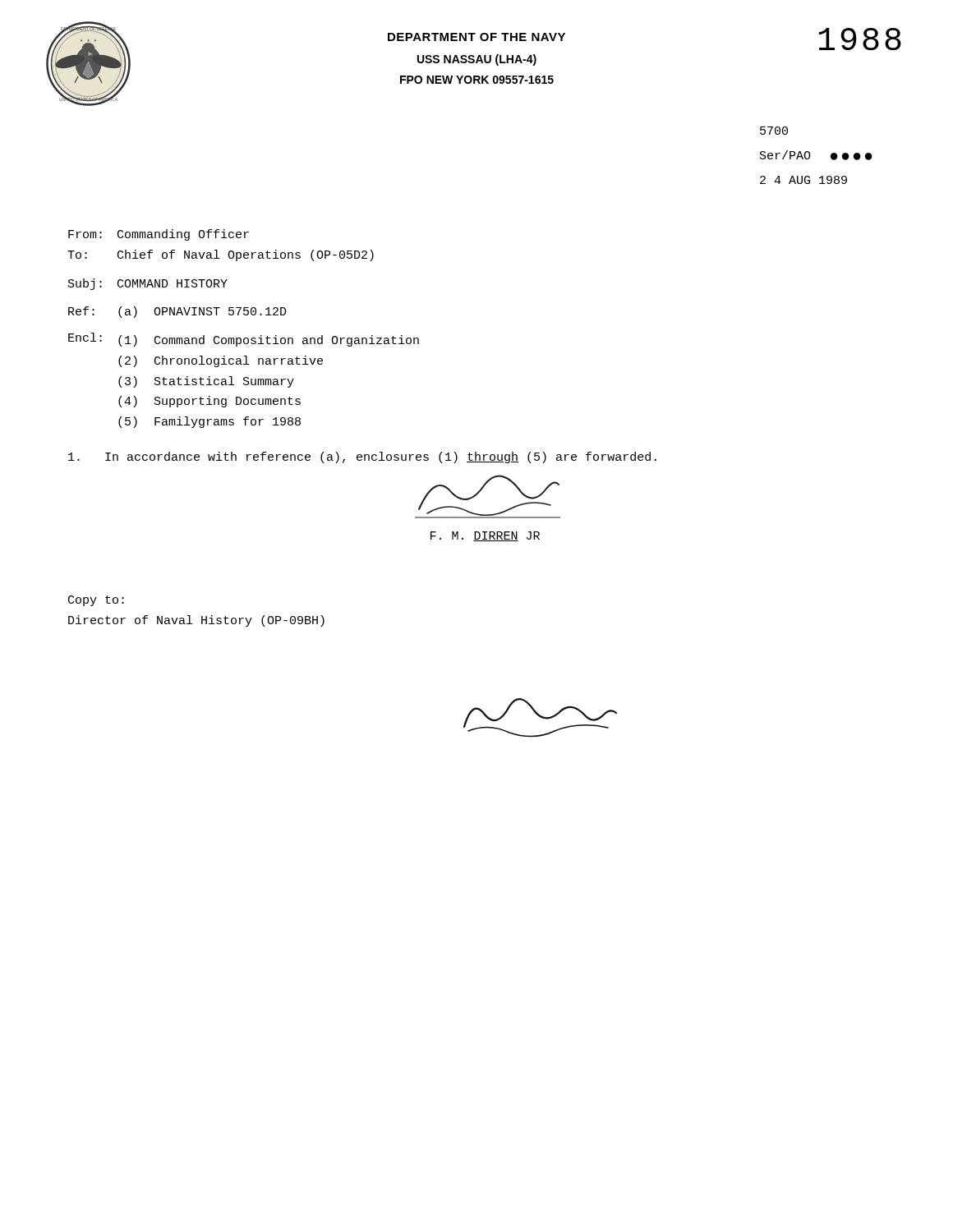Image resolution: width=953 pixels, height=1232 pixels.
Task: Locate the text block starting "In accordance with reference (a), enclosures (1) through"
Action: tap(363, 458)
